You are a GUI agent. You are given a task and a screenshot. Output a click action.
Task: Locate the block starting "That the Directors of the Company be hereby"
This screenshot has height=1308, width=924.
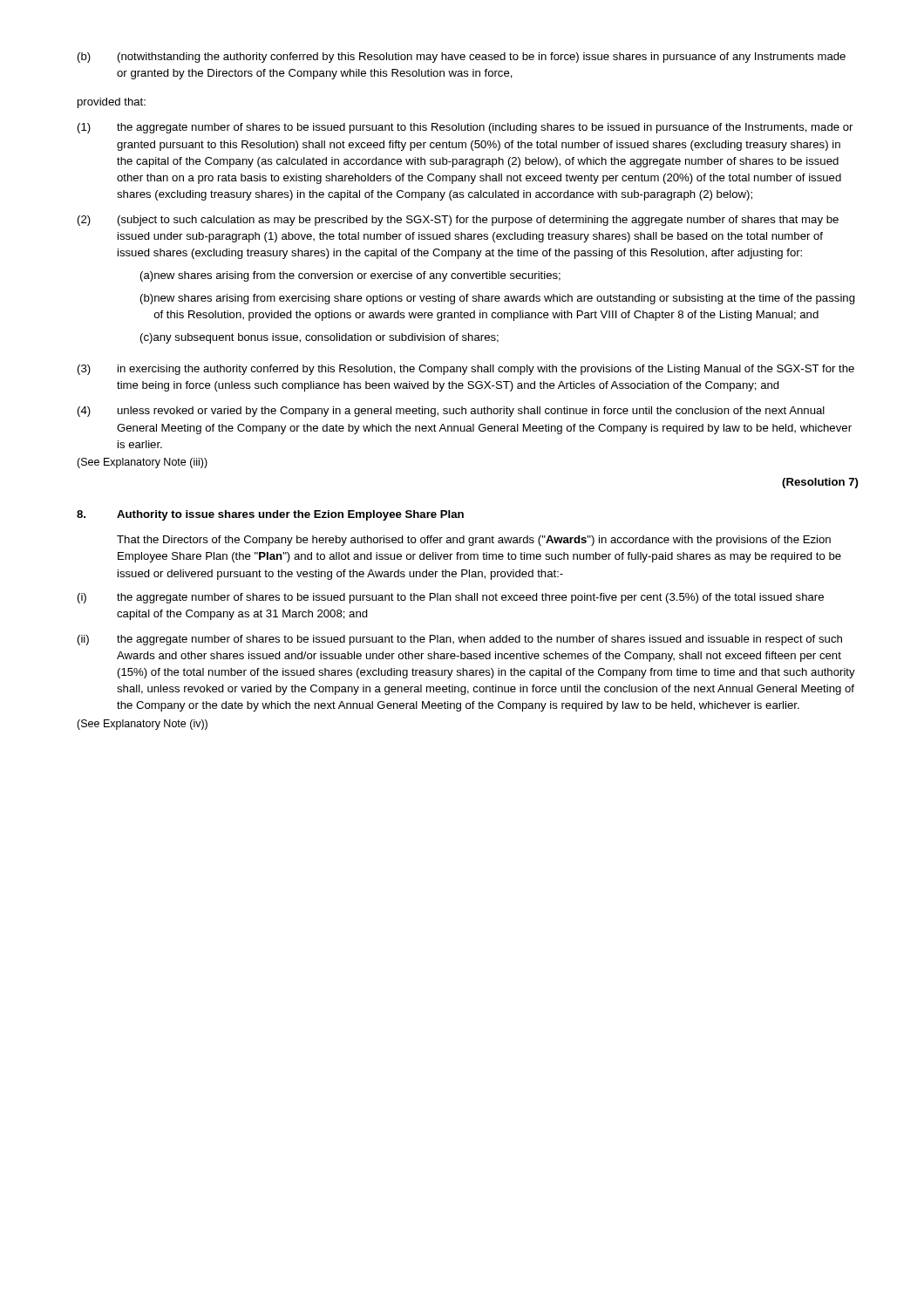pos(468,556)
